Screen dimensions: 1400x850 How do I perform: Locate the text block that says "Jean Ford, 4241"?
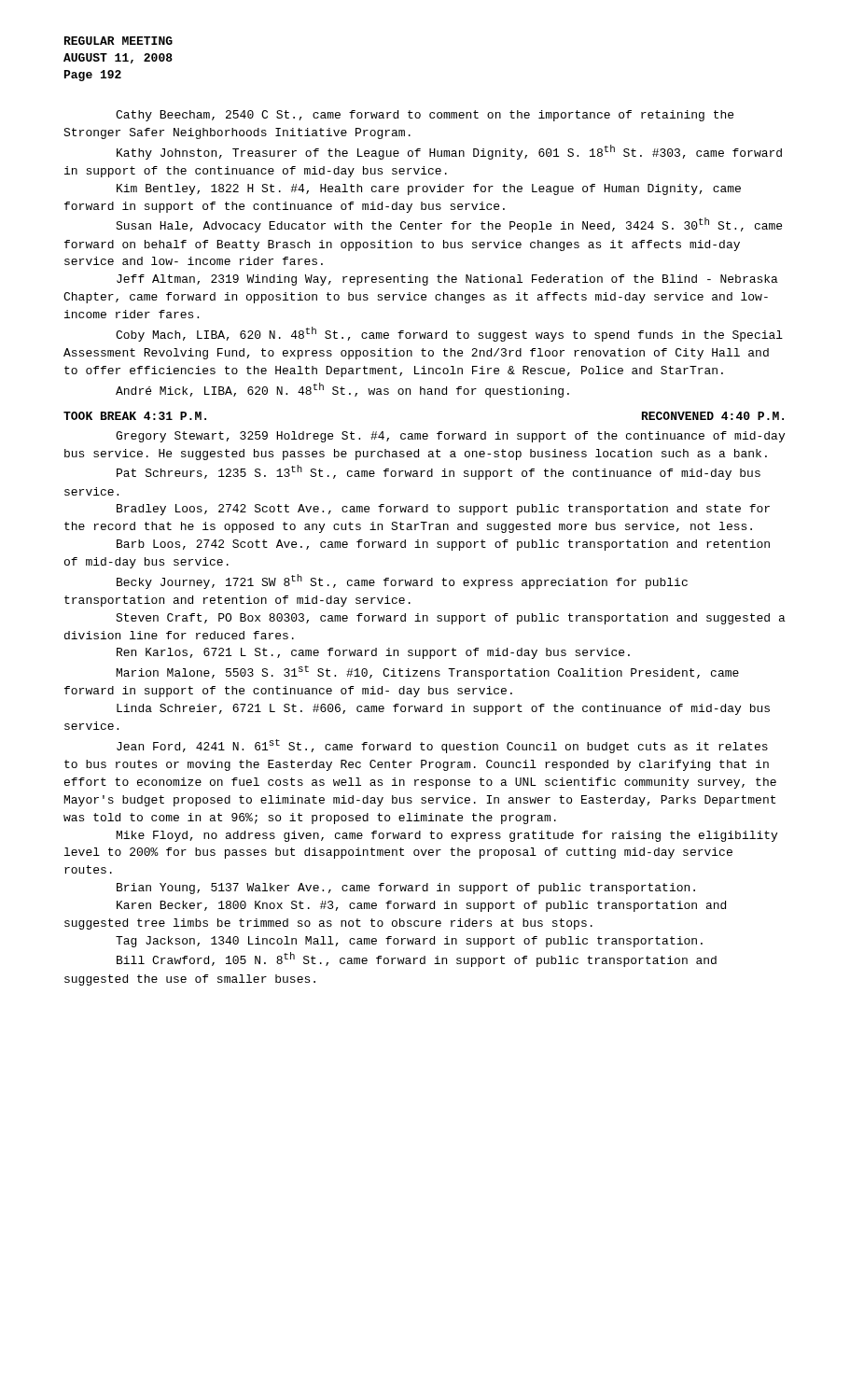[x=420, y=781]
